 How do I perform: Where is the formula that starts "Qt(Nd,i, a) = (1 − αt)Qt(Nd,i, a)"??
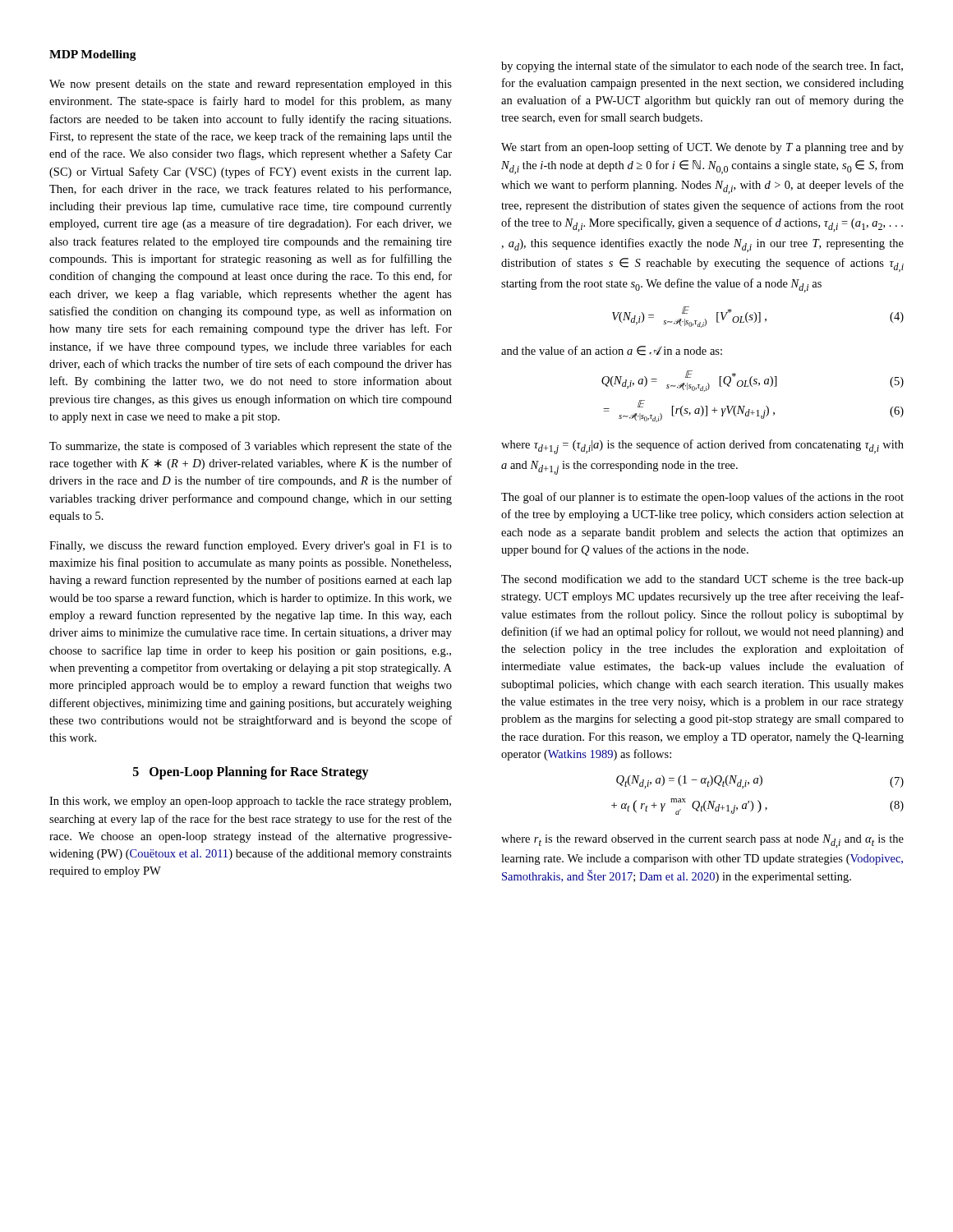pyautogui.click(x=702, y=782)
